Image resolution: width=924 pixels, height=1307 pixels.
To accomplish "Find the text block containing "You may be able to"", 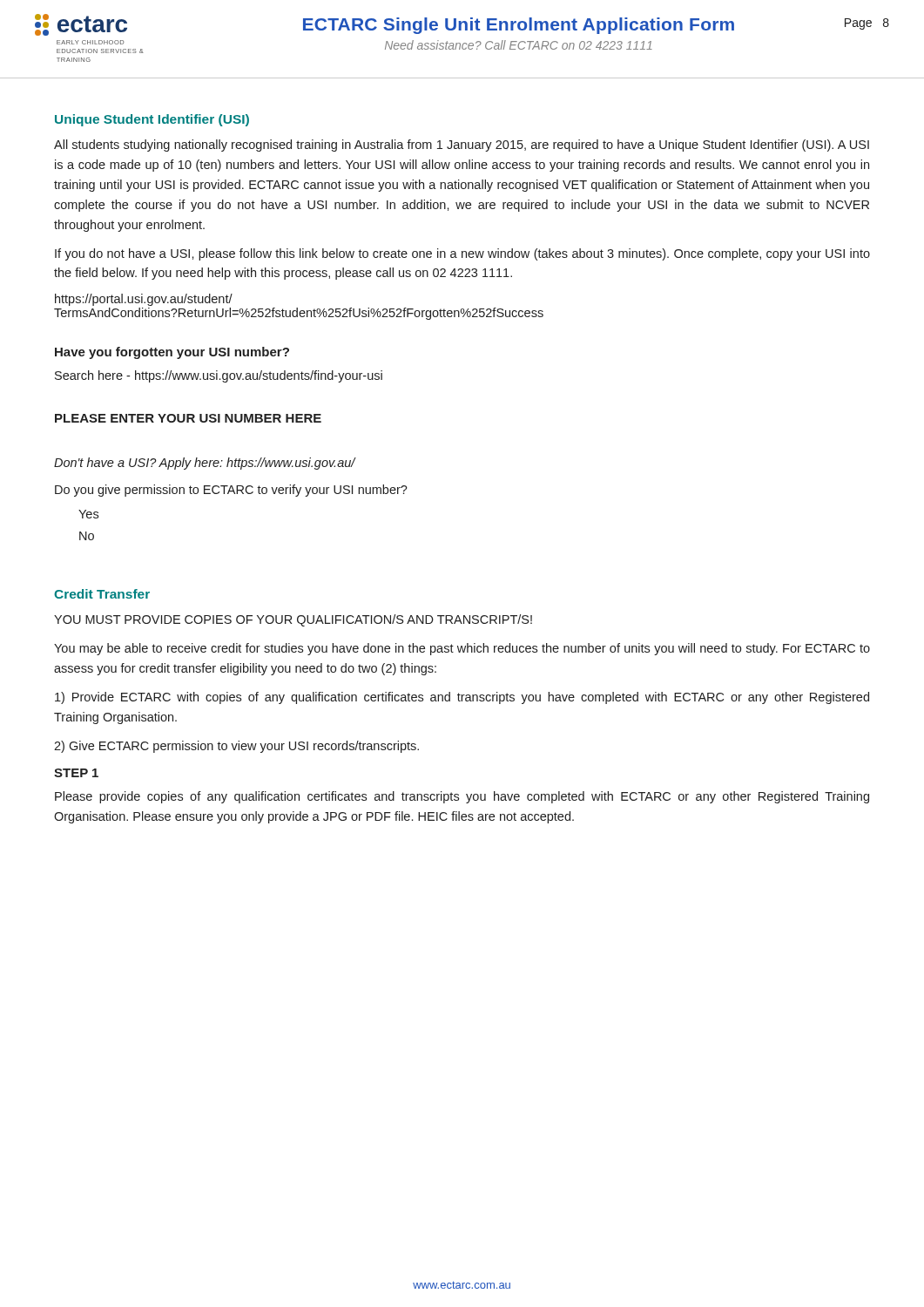I will (x=462, y=658).
